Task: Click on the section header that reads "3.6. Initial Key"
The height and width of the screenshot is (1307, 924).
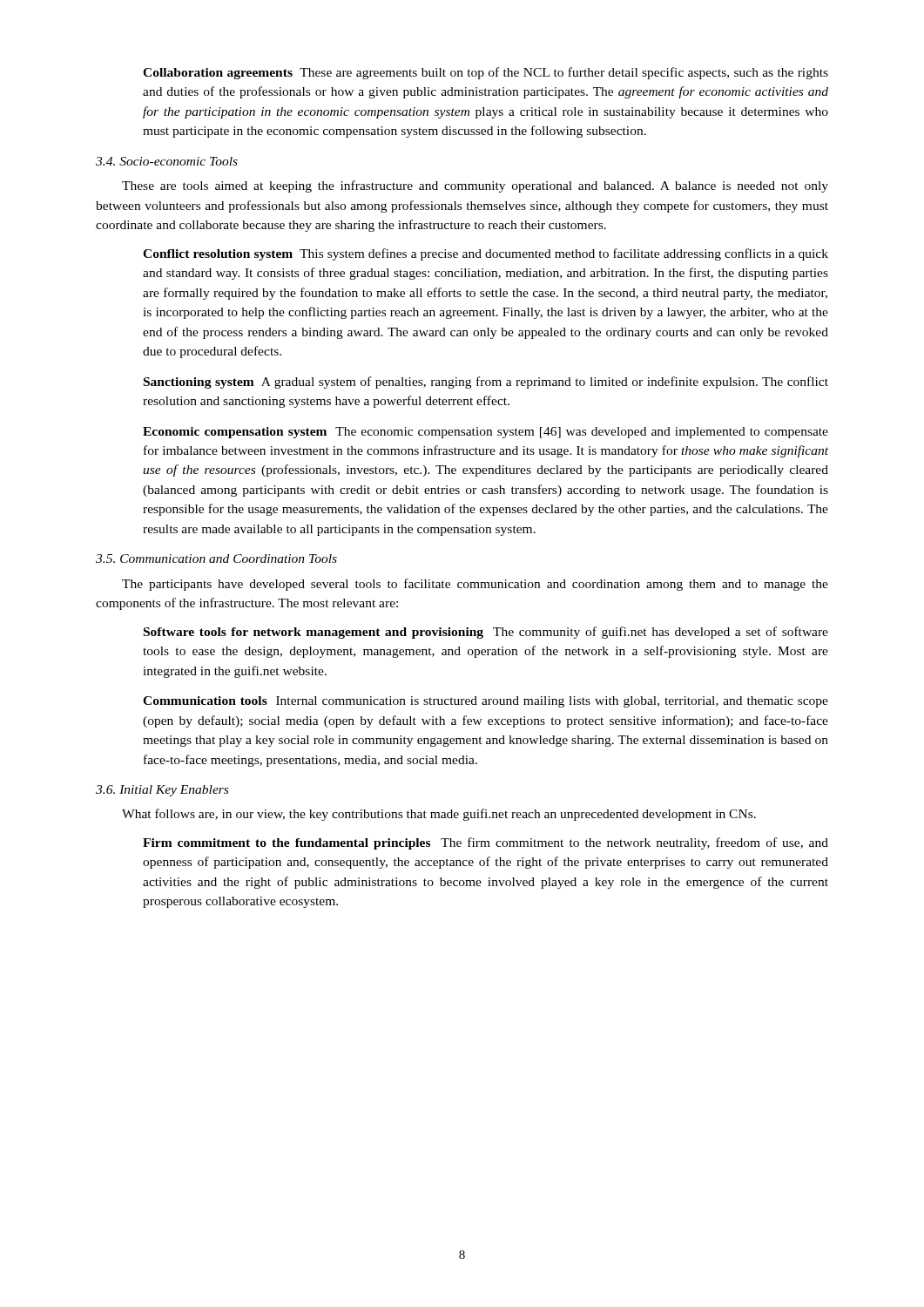Action: pos(162,789)
